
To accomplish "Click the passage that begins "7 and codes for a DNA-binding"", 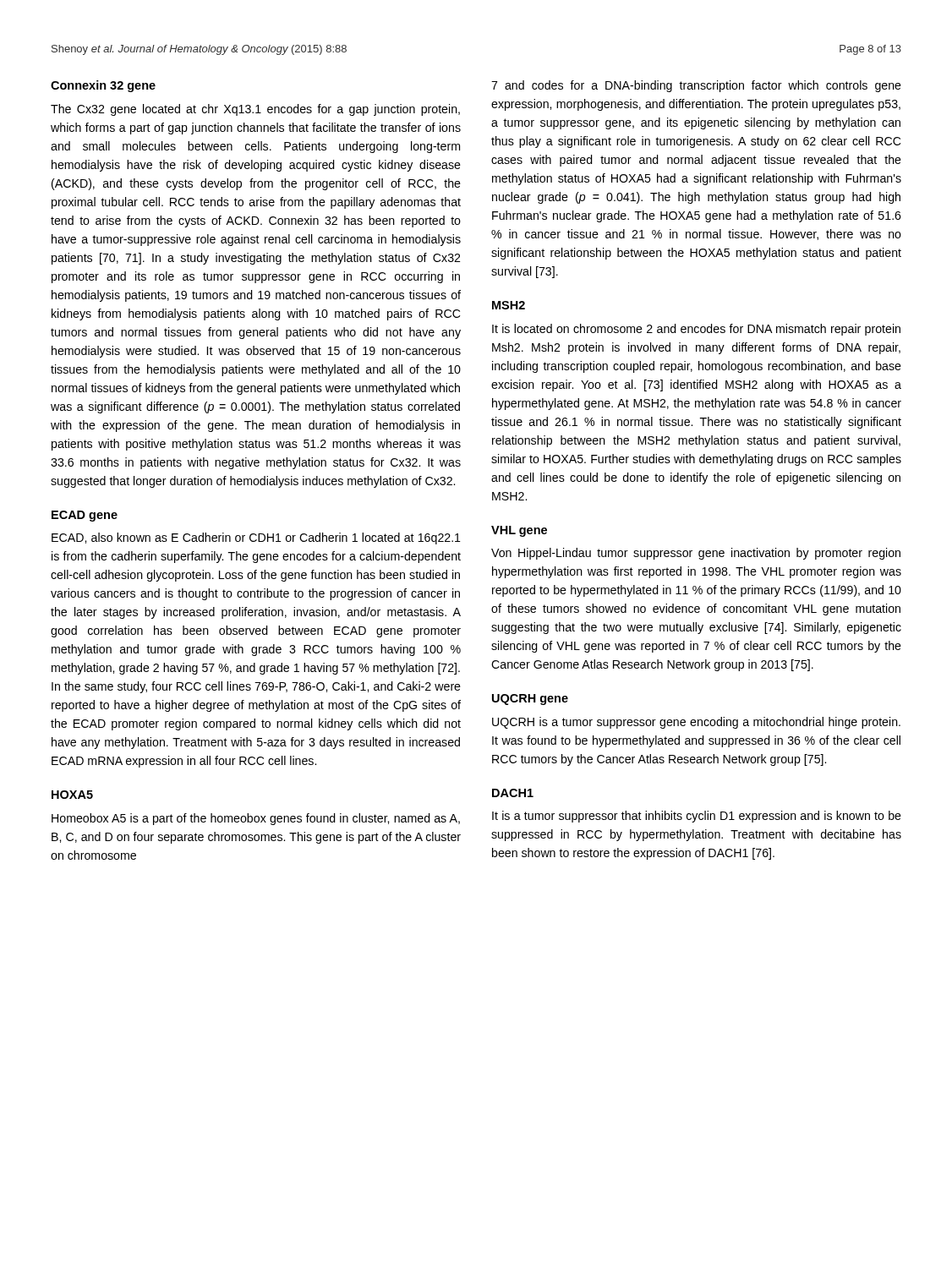I will (x=696, y=178).
